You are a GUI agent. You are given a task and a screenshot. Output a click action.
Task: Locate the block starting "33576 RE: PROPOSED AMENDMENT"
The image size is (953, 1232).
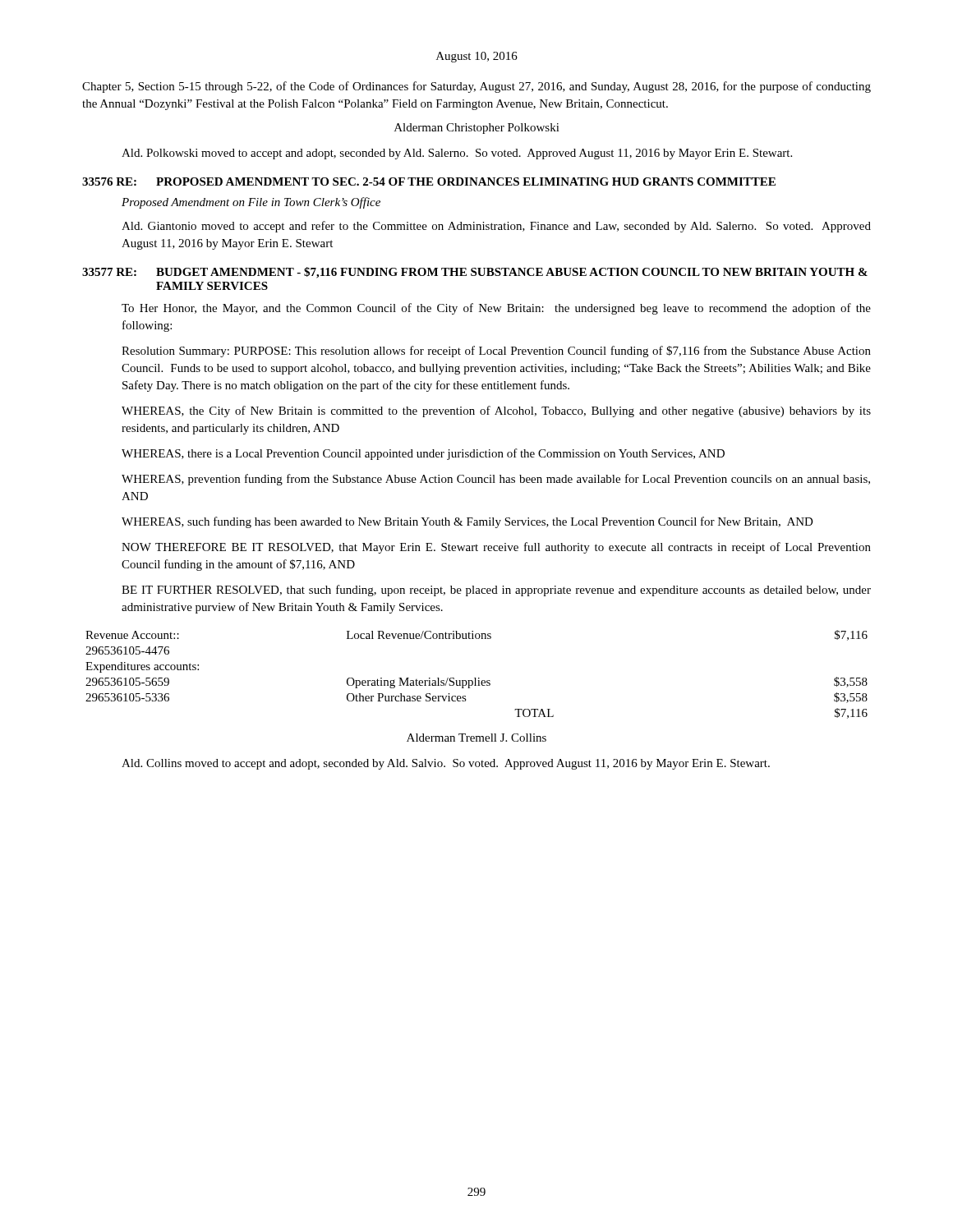tap(429, 182)
